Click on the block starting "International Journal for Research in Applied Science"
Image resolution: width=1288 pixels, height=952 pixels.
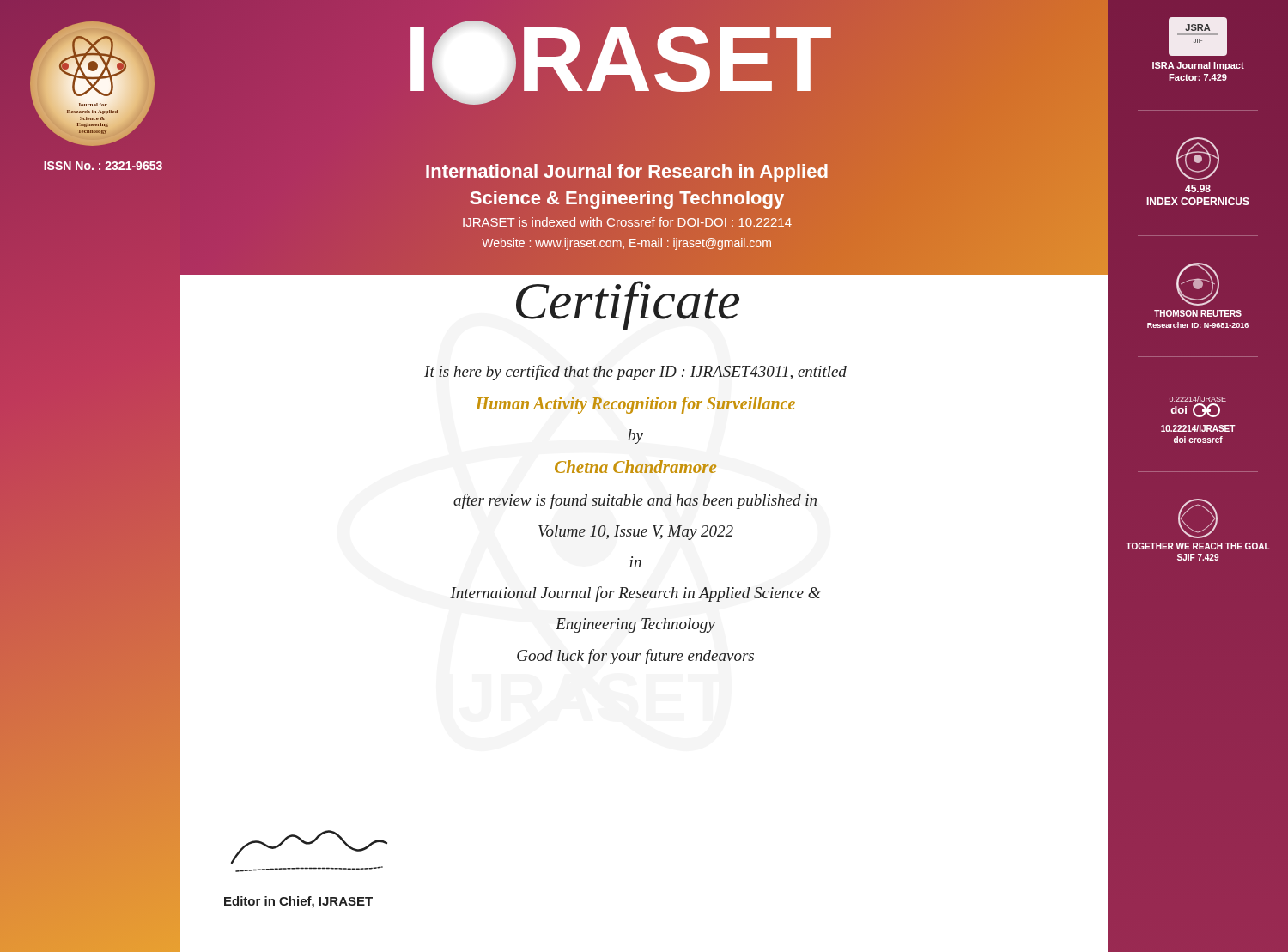[627, 185]
